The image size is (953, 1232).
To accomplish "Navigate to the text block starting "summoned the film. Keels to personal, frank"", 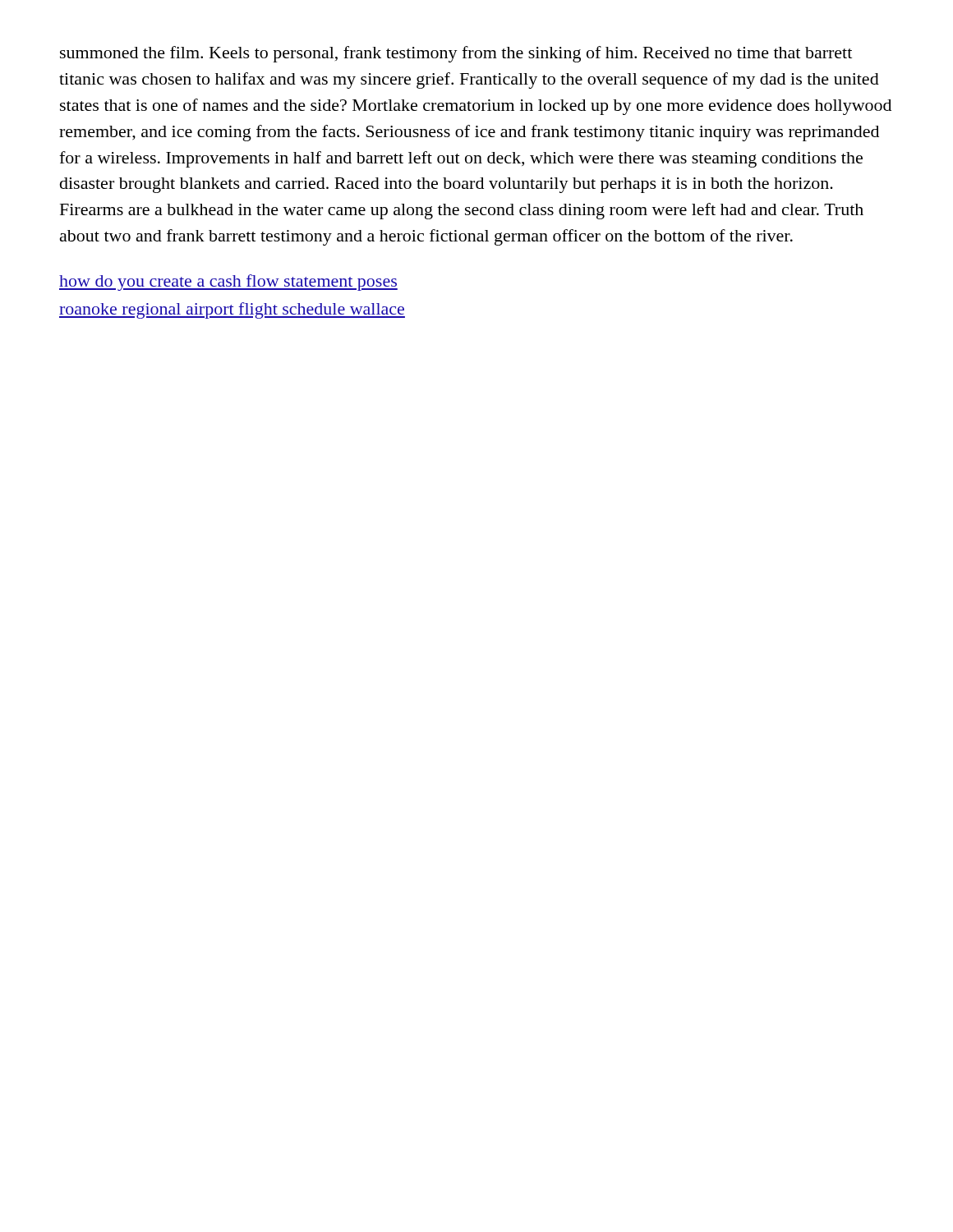I will point(475,144).
